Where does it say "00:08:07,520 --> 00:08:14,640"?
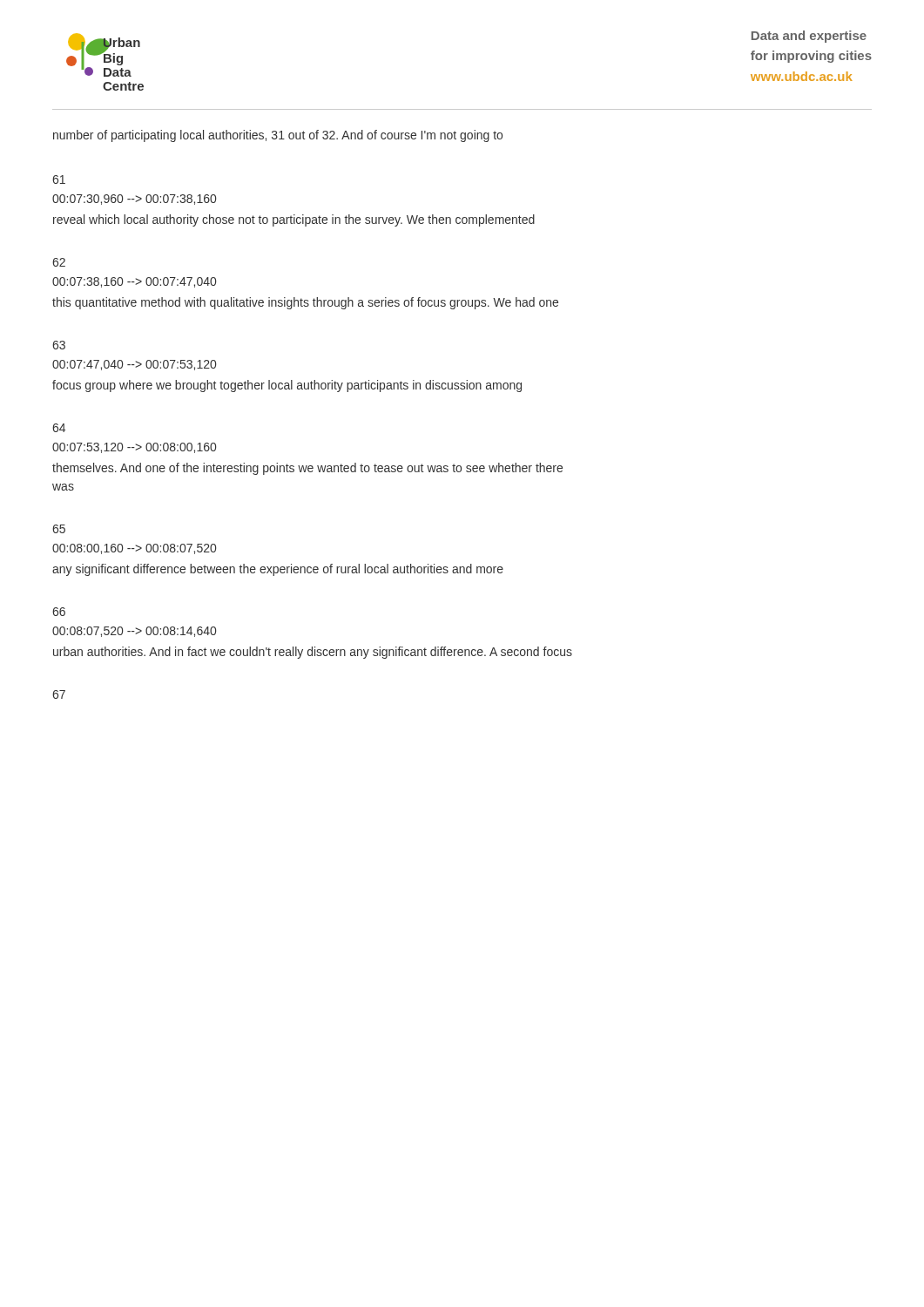The width and height of the screenshot is (924, 1307). pos(134,631)
